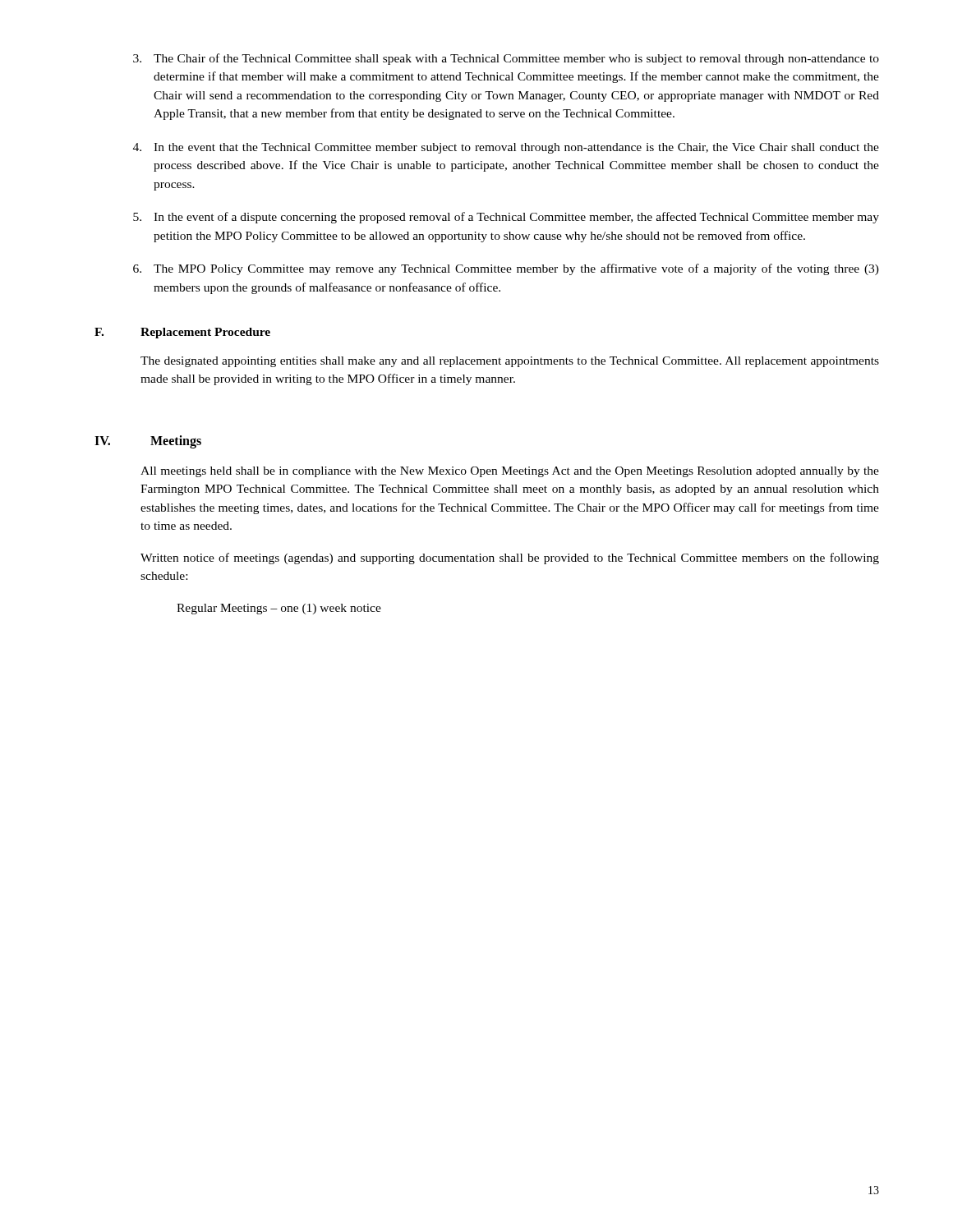The height and width of the screenshot is (1232, 953).
Task: Locate the block of text that opens with "The designated appointing entities shall make"
Action: tap(510, 369)
